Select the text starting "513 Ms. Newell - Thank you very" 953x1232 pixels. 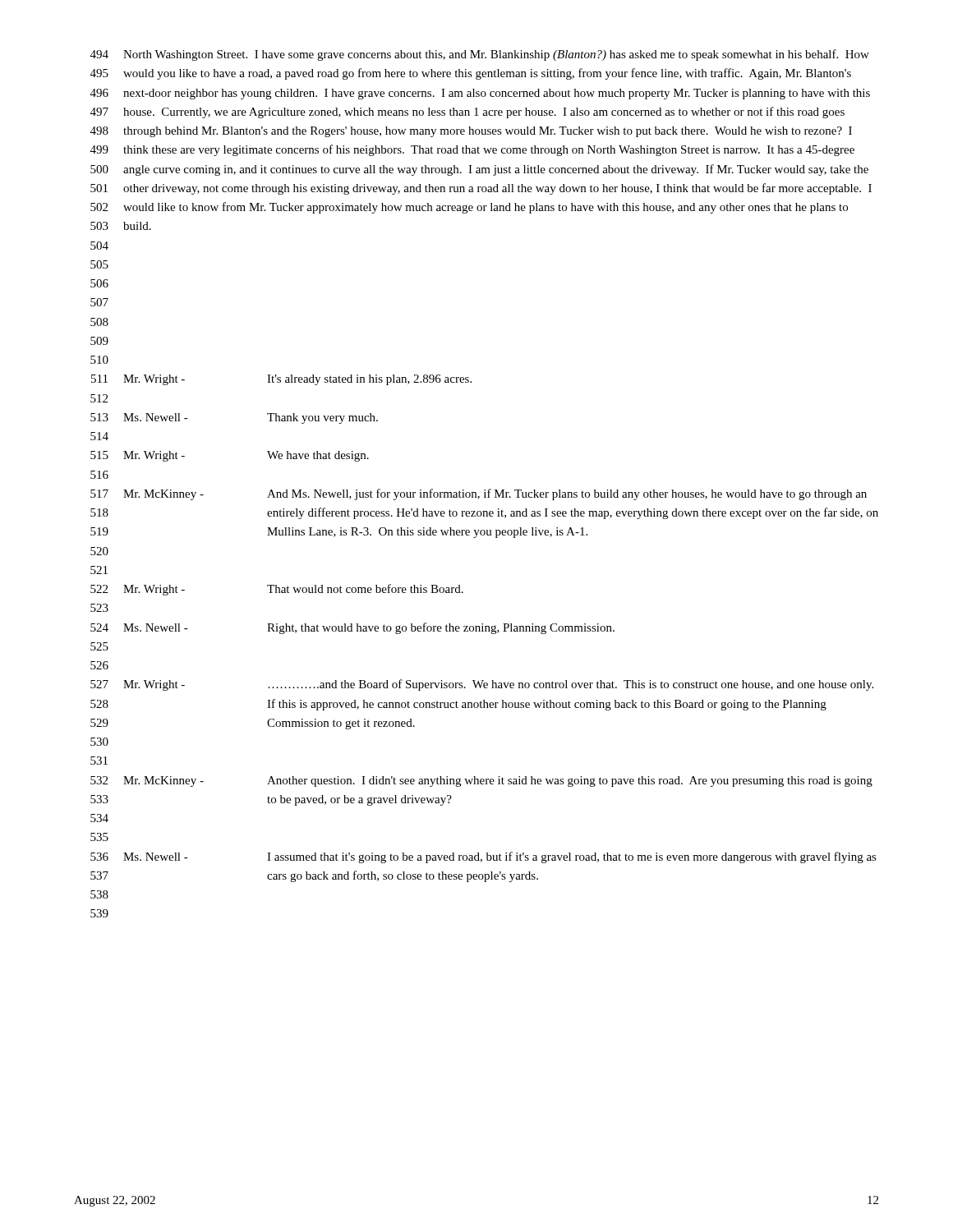[x=150, y=418]
